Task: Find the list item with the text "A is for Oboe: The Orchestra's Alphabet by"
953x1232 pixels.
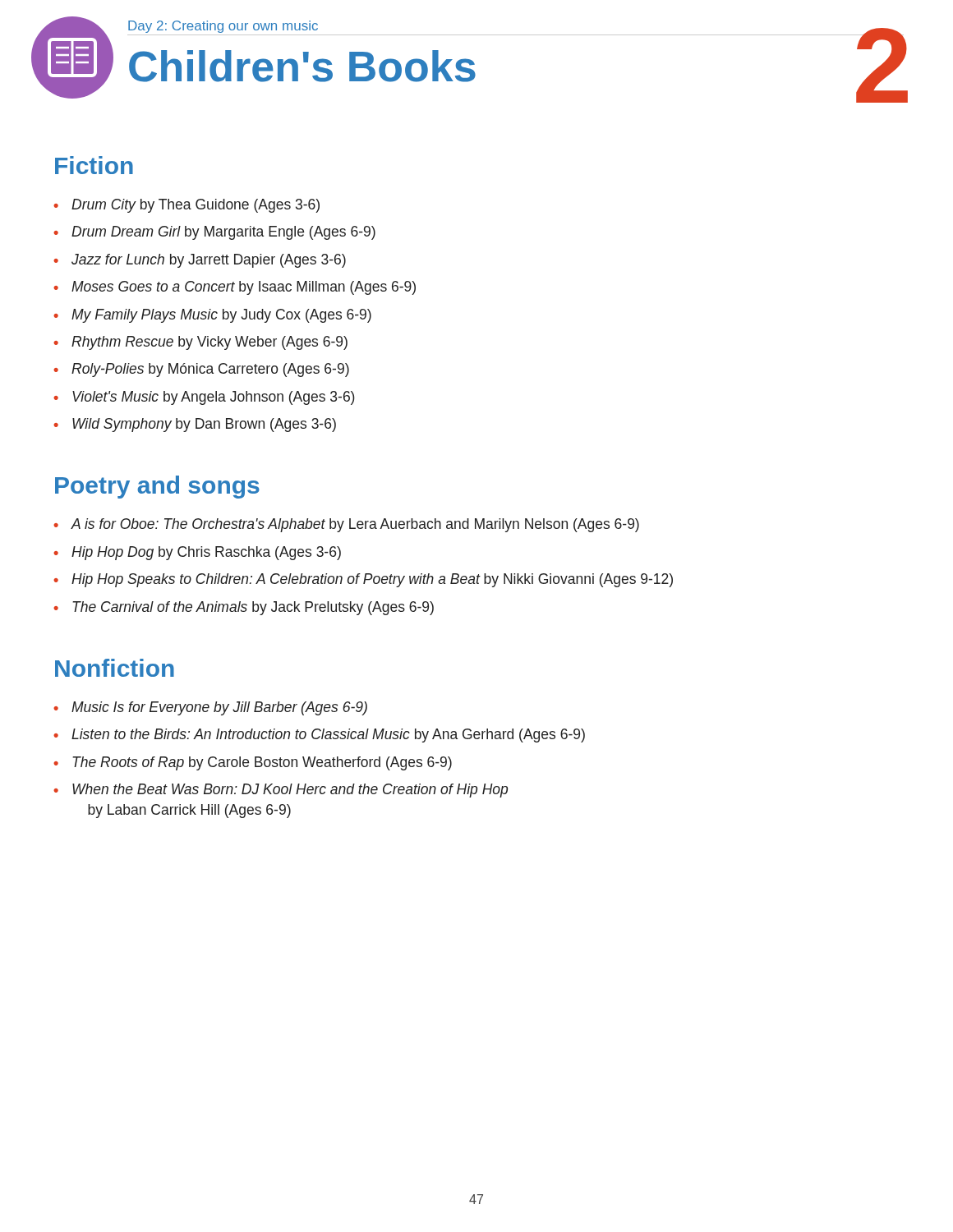Action: (476, 525)
